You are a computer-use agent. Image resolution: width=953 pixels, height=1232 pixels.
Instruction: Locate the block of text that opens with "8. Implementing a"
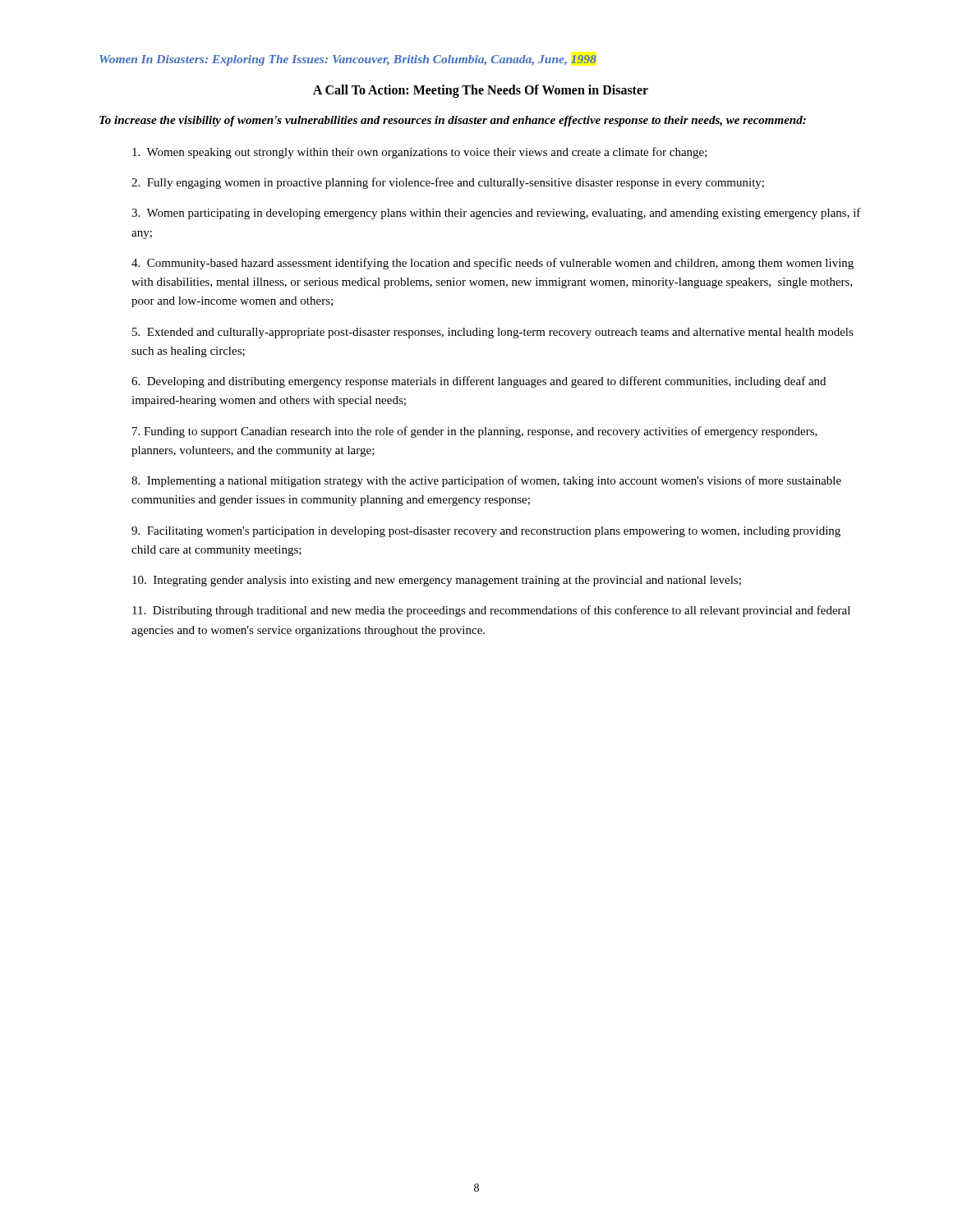coord(486,490)
